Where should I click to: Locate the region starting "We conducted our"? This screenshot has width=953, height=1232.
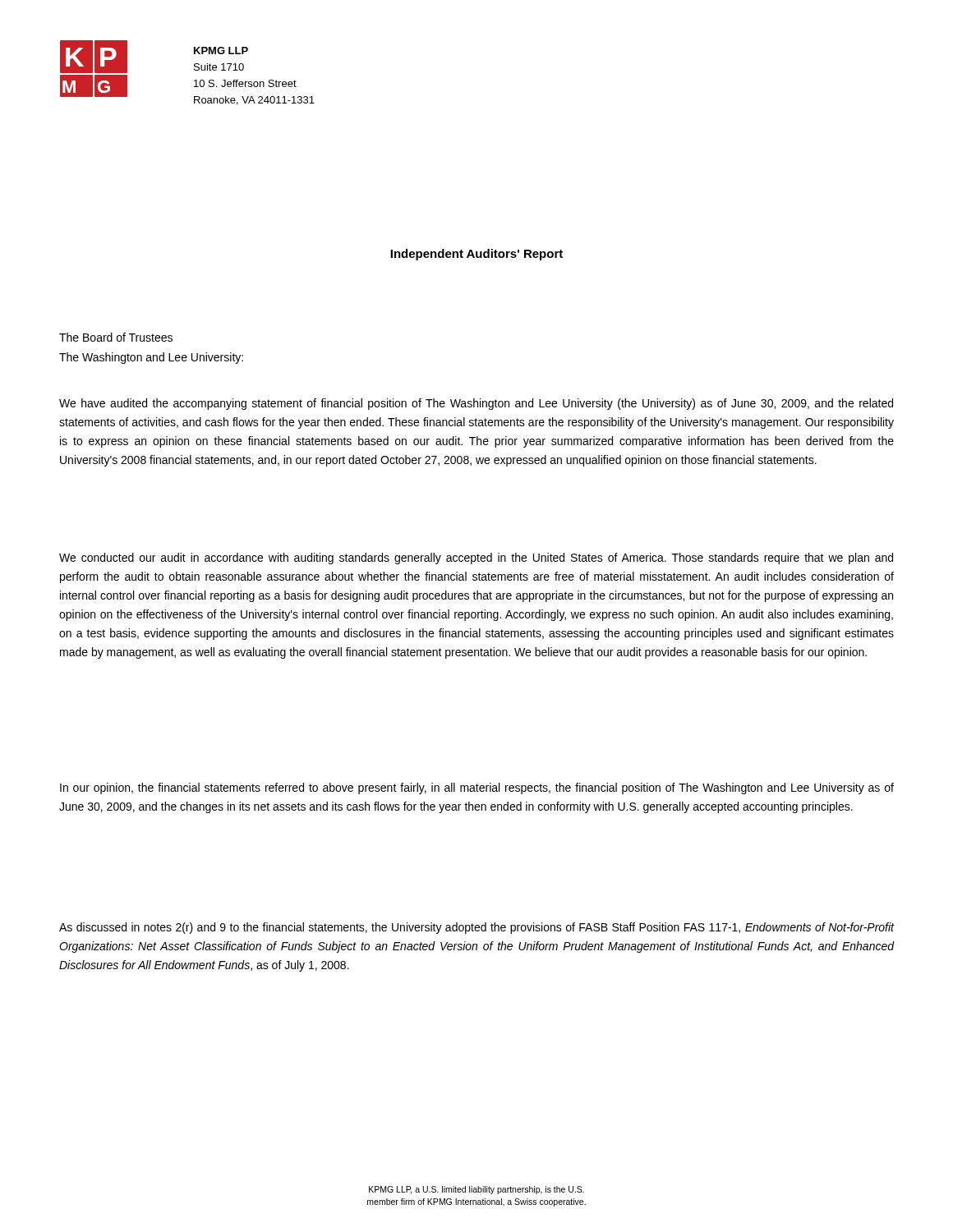(x=476, y=605)
